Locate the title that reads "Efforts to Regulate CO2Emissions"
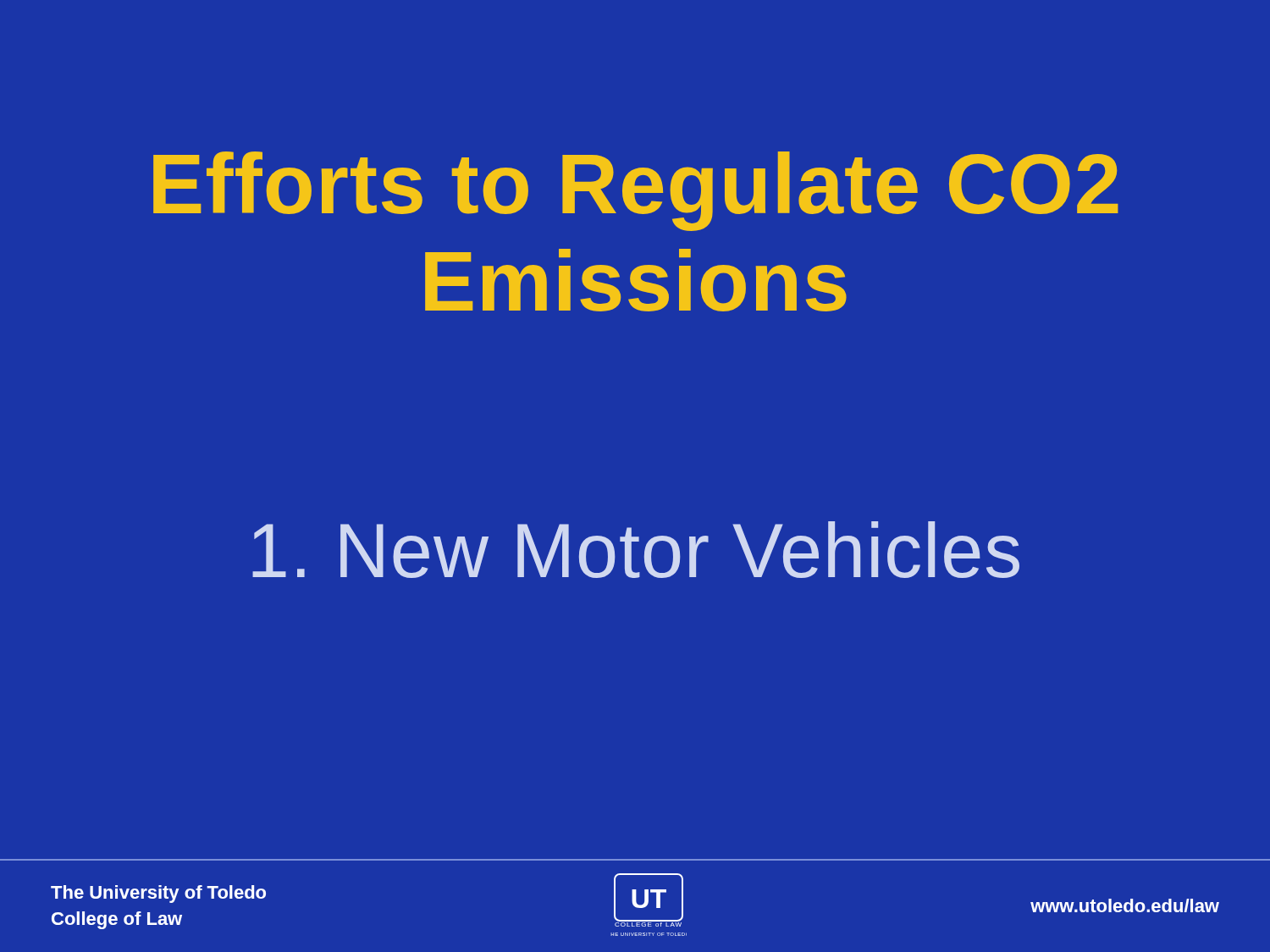Screen dimensions: 952x1270 pyautogui.click(x=635, y=233)
